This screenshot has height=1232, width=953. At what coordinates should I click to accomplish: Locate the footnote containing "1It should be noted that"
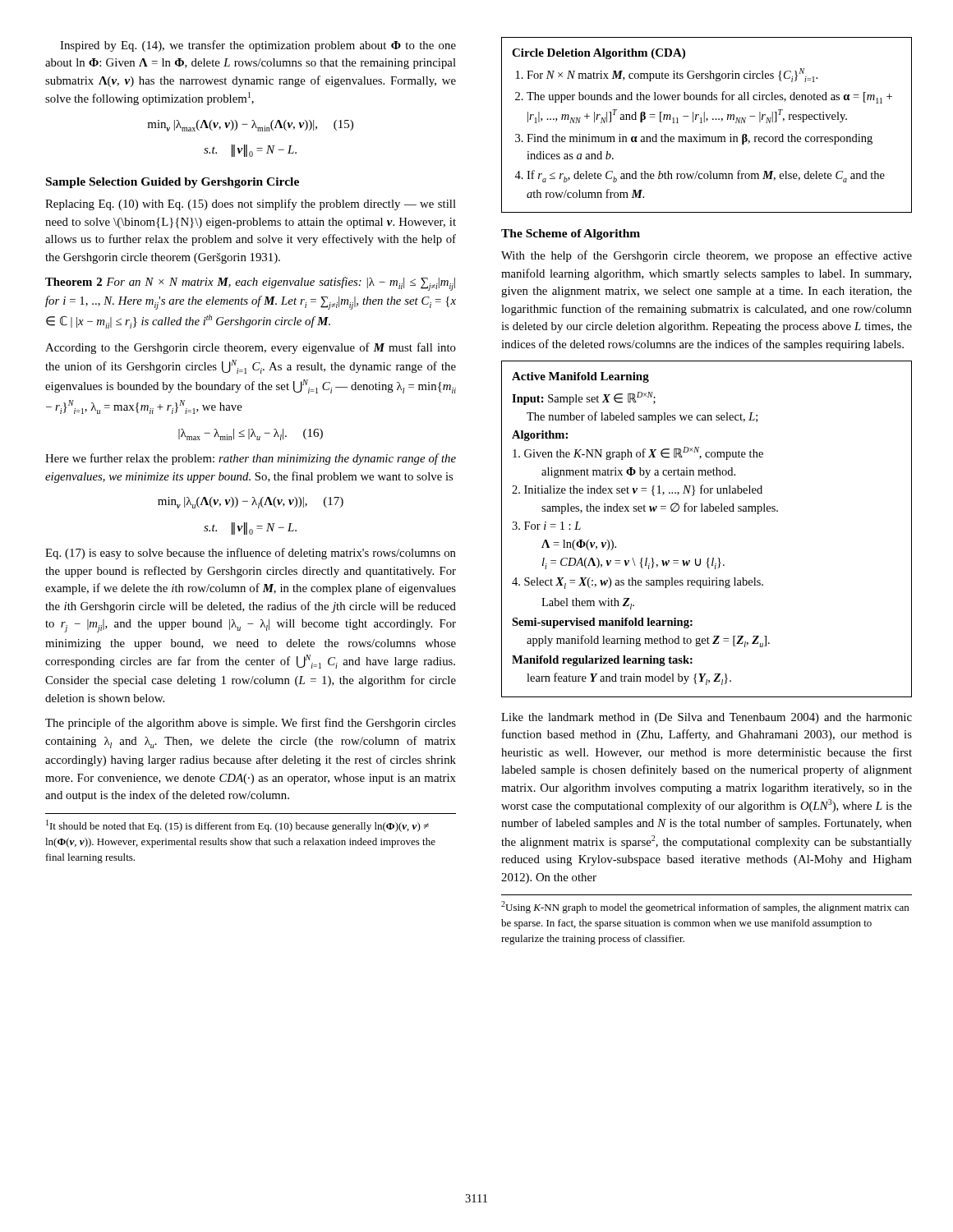pos(251,839)
